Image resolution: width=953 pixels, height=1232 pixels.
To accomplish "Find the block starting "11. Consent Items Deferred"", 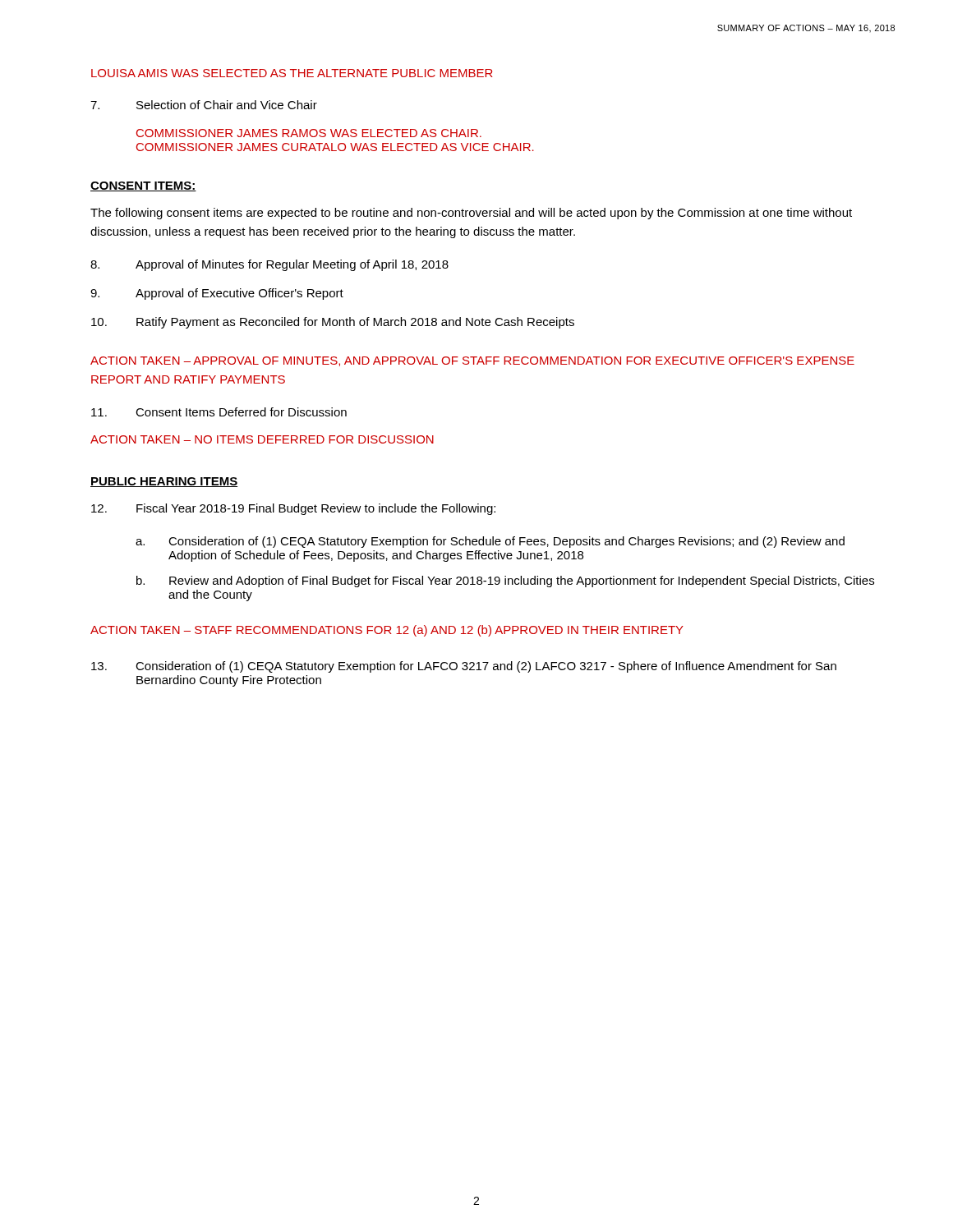I will point(219,412).
